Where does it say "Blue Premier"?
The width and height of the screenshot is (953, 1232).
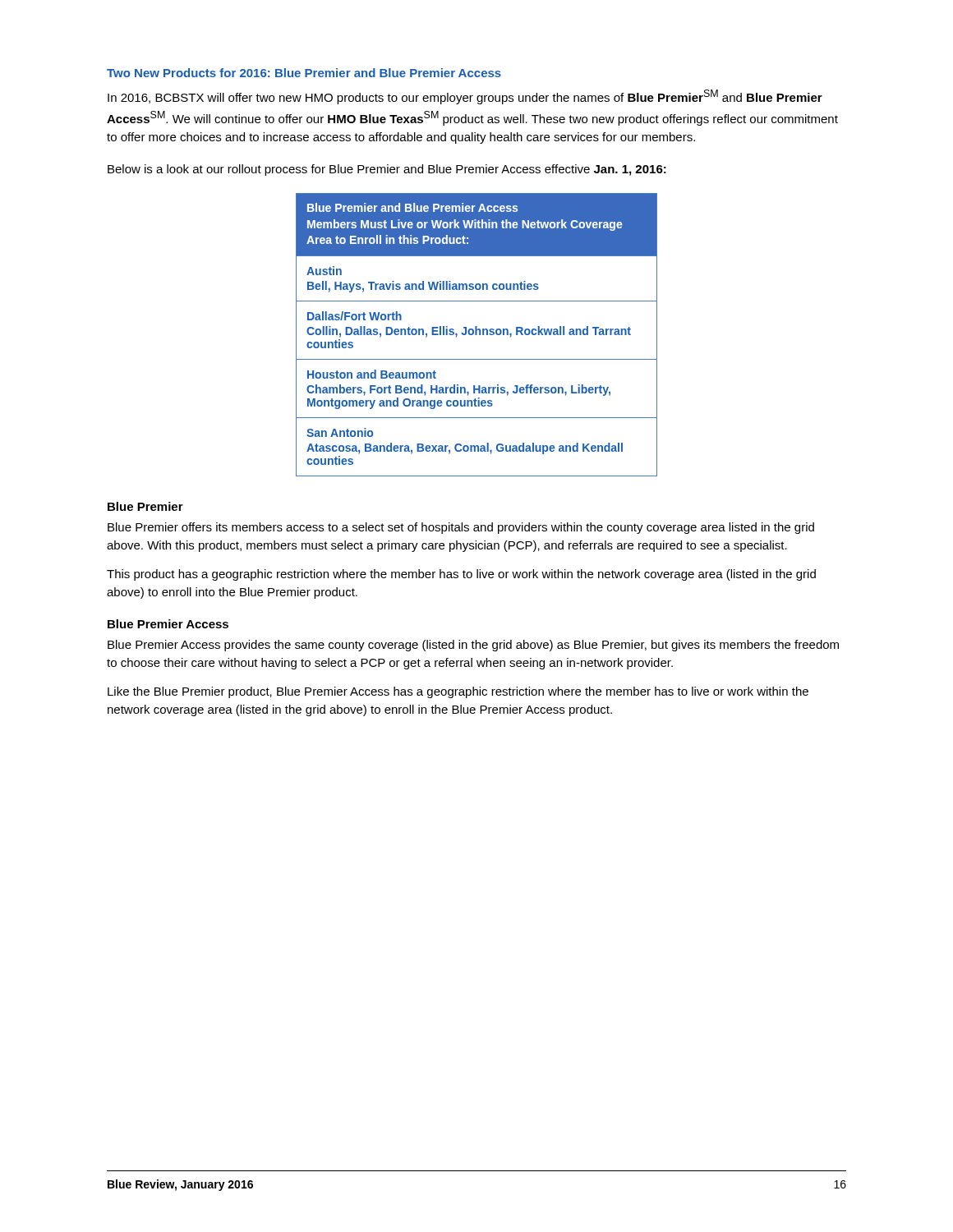[145, 506]
